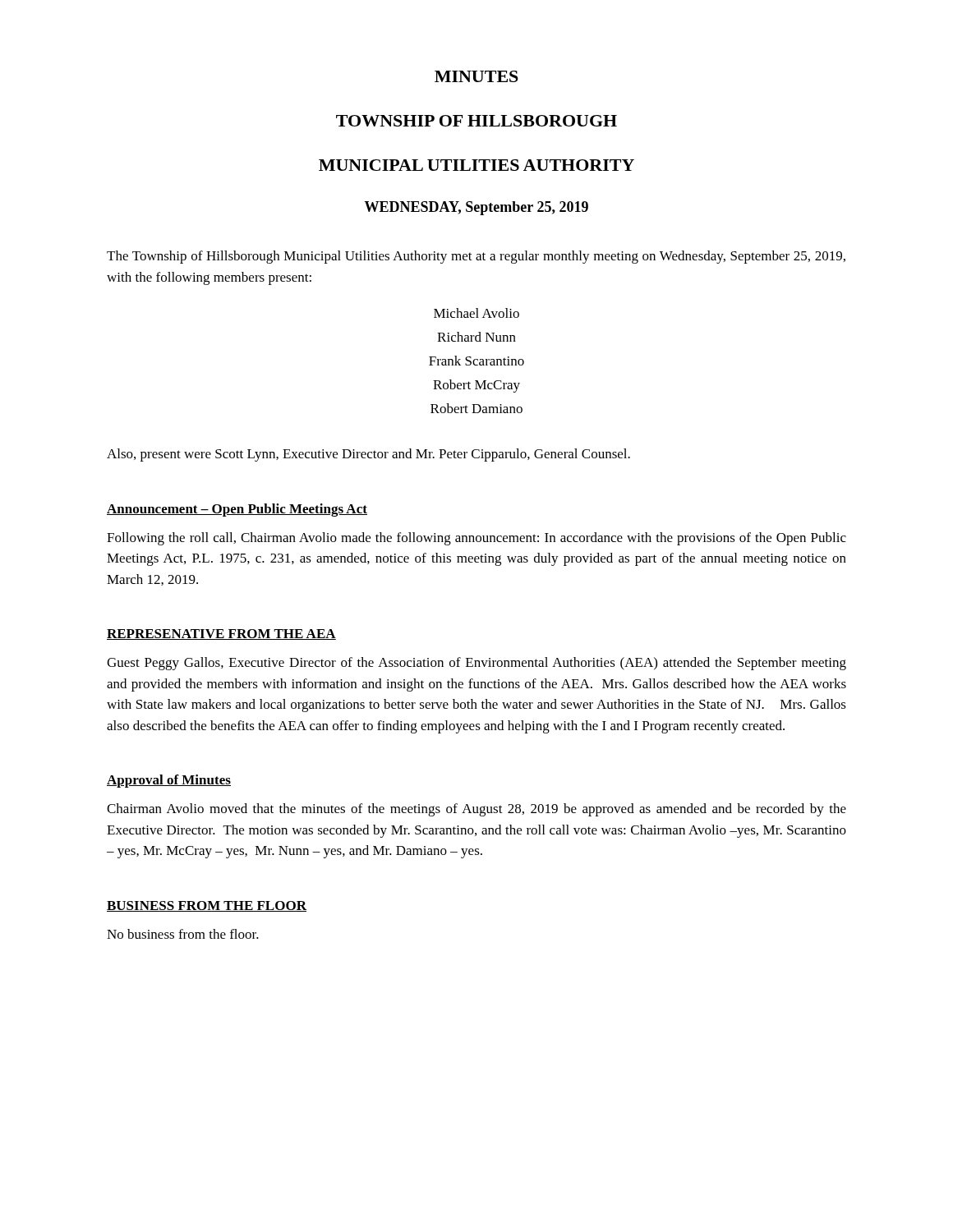Viewport: 953px width, 1232px height.
Task: Find the block on this page that starts "Also, present were"
Action: [369, 454]
